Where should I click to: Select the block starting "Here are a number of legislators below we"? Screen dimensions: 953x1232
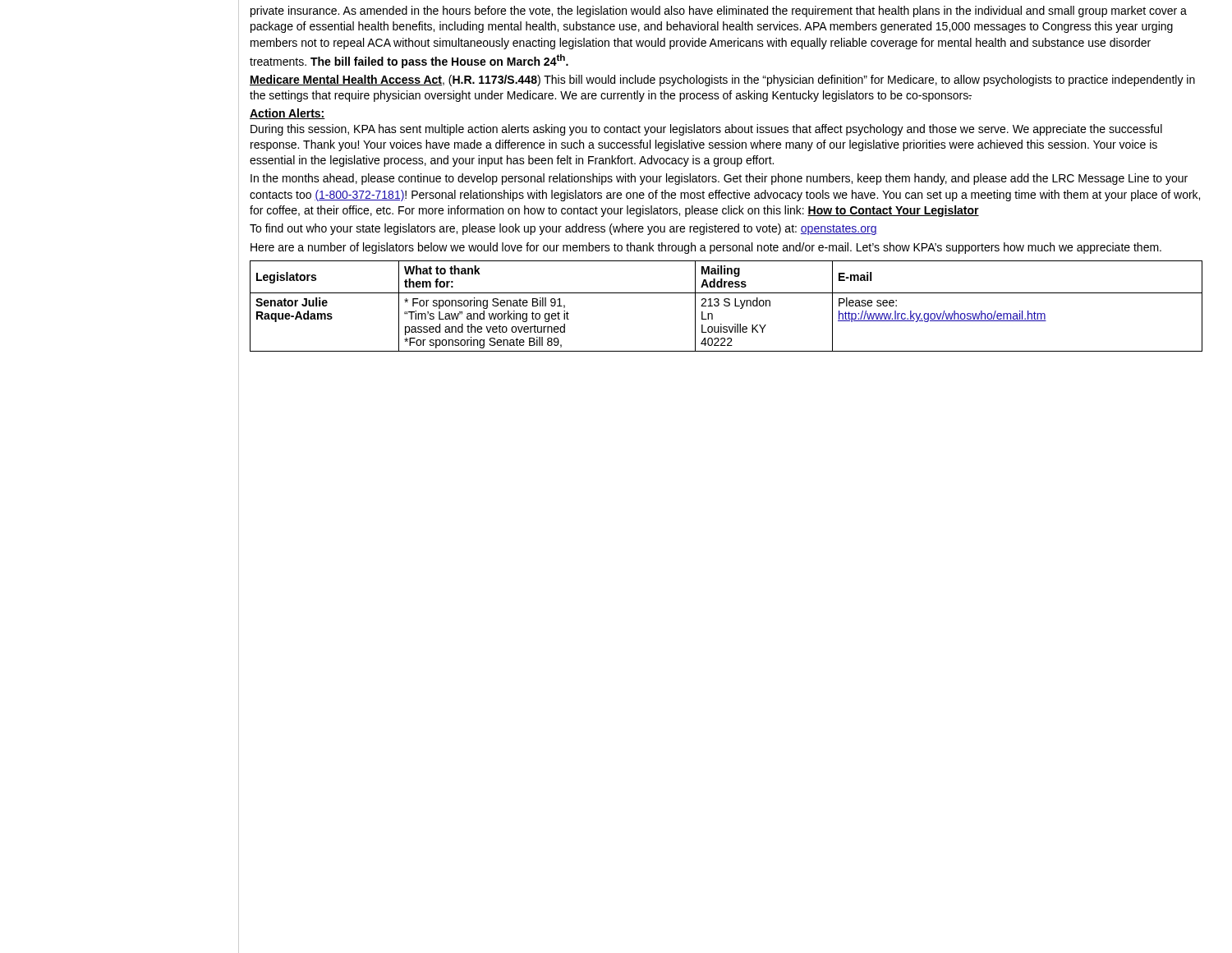click(x=706, y=247)
